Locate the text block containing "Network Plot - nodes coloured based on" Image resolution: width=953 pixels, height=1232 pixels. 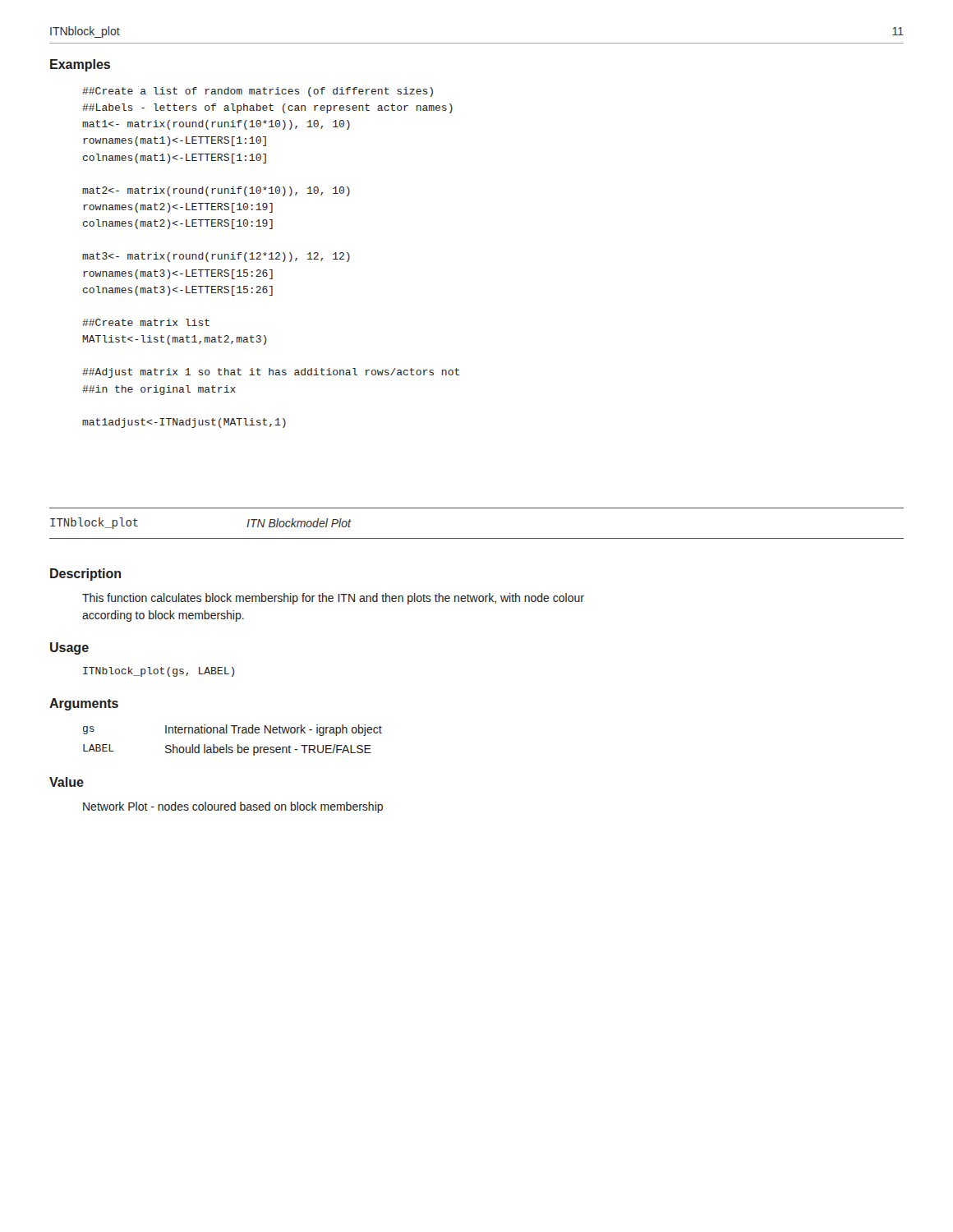pos(233,807)
